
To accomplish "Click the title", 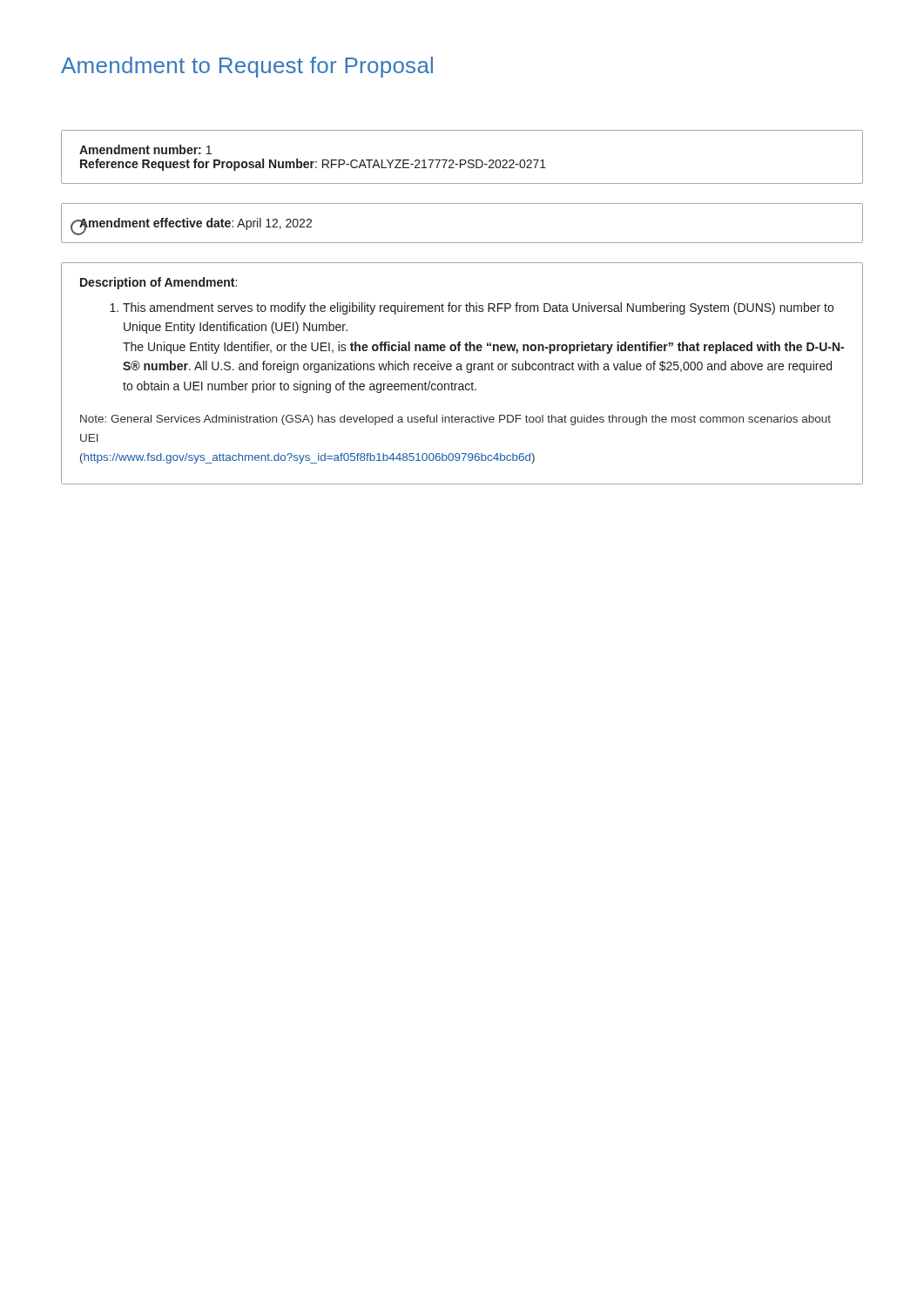I will pyautogui.click(x=248, y=66).
